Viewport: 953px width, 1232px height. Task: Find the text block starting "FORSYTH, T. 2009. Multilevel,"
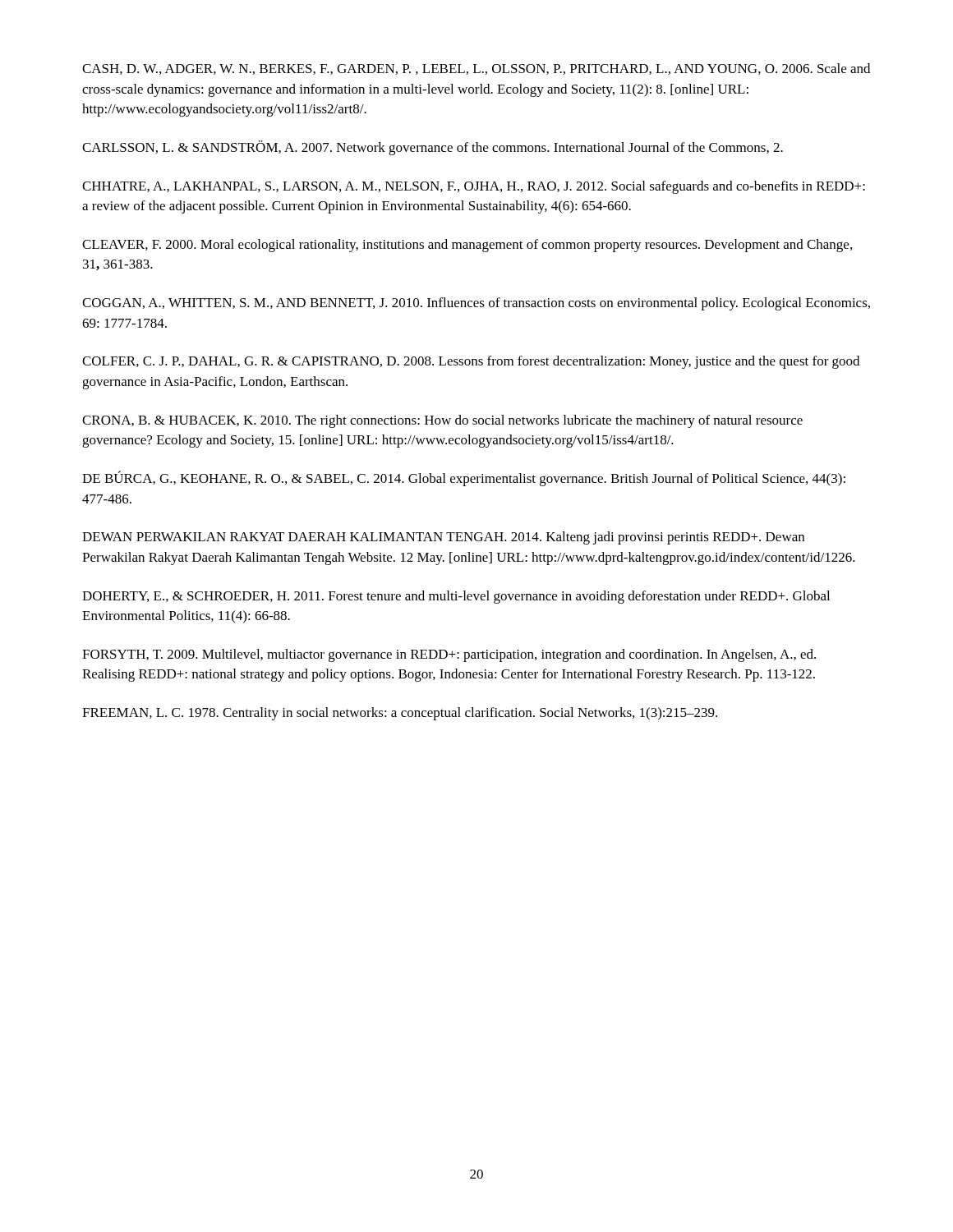tap(449, 664)
